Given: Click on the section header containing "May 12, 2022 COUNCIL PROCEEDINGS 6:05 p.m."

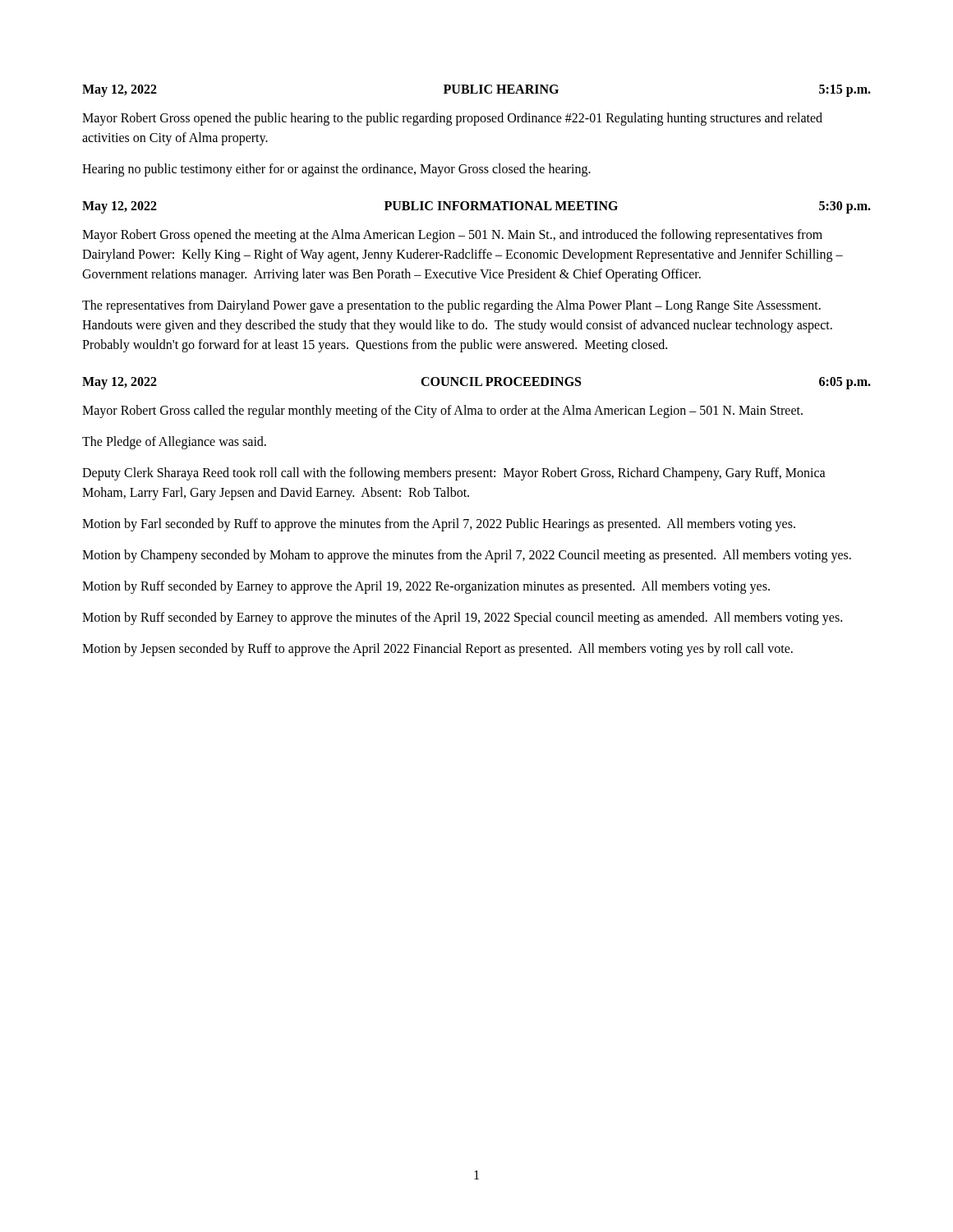Looking at the screenshot, I should pyautogui.click(x=476, y=382).
